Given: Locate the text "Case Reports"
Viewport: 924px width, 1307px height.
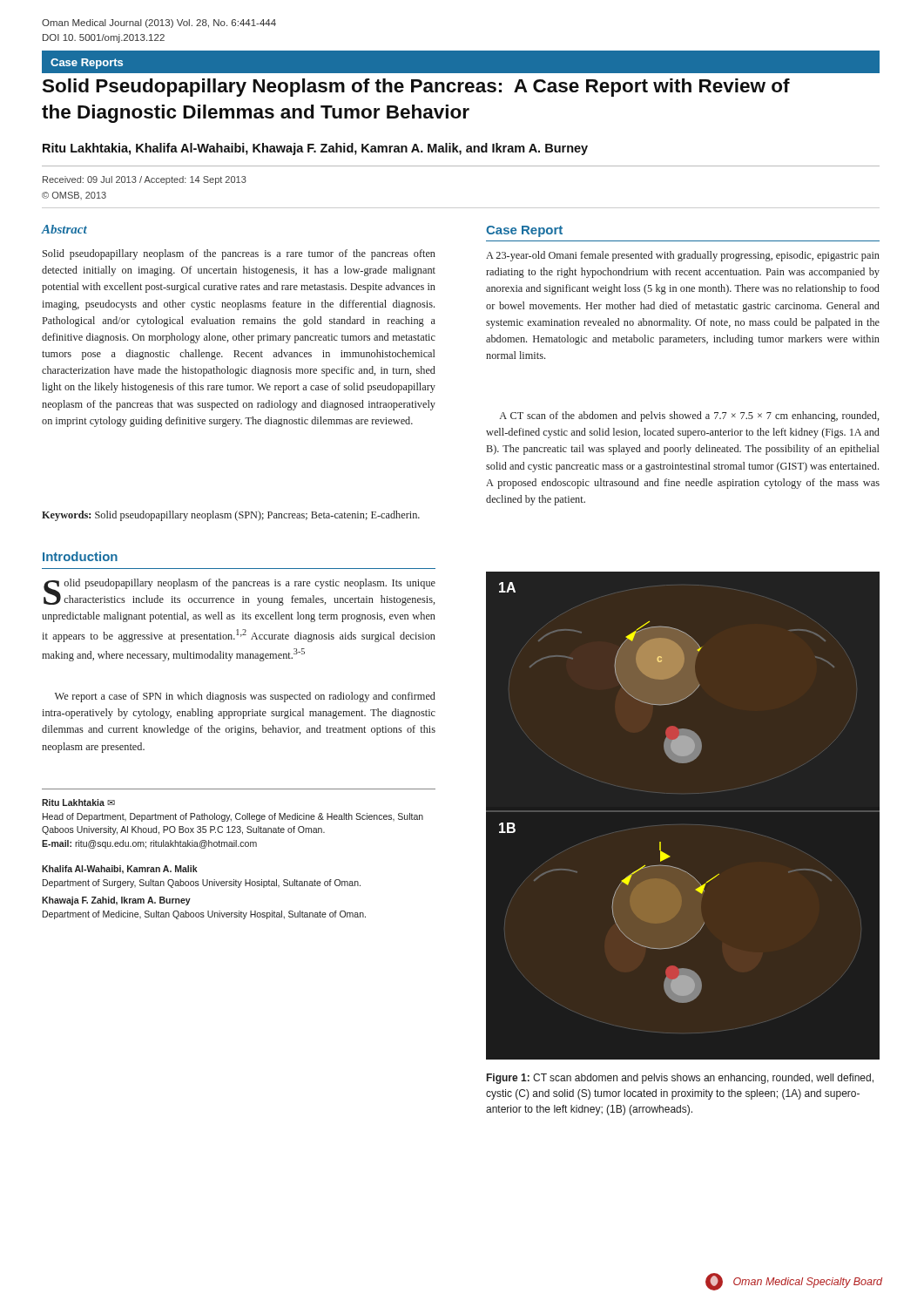Looking at the screenshot, I should (87, 62).
